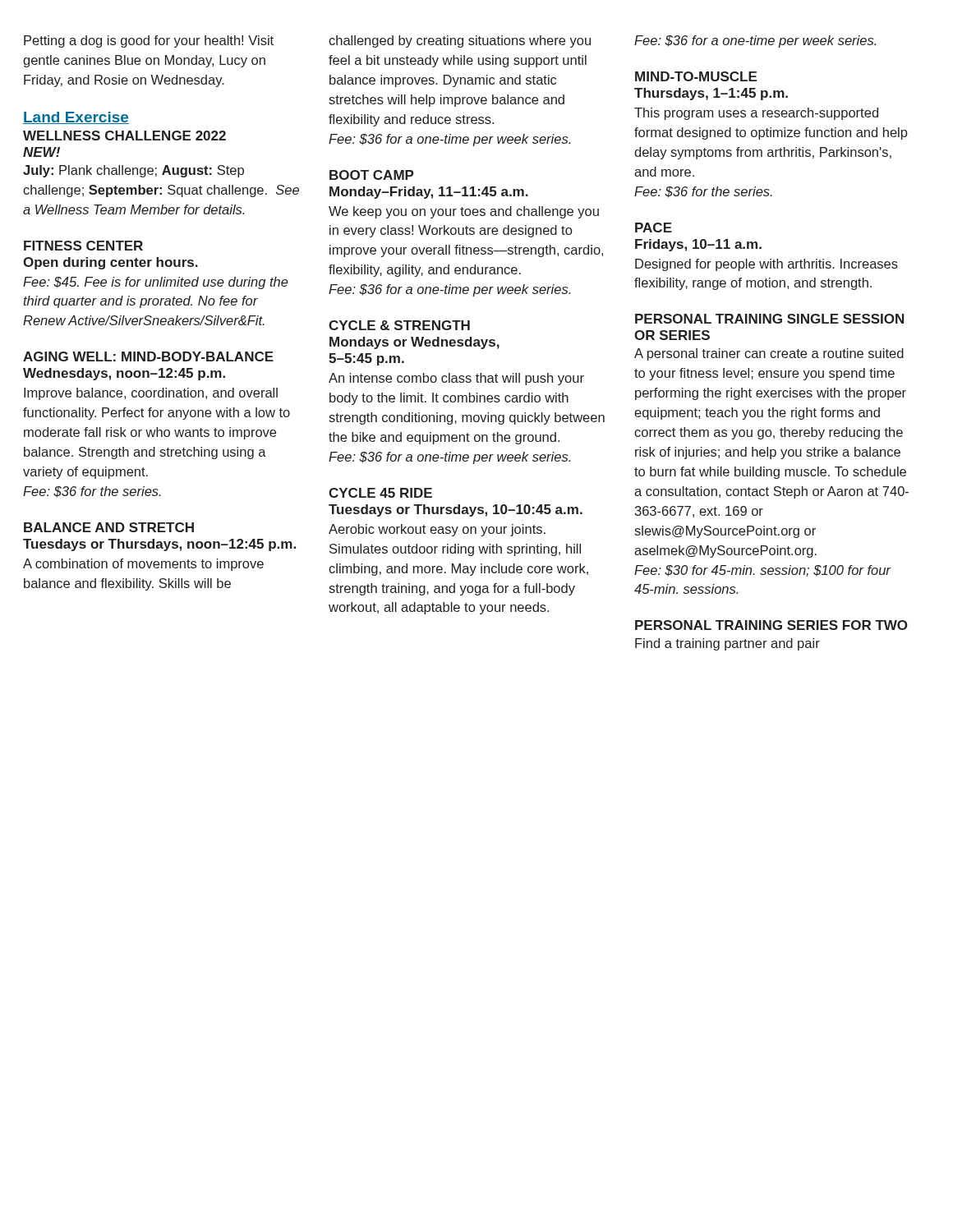Screen dimensions: 1232x953
Task: Locate the block of text that opens with "BOOT CAMP Monday–Friday, 11–11:45 a.m. We keep"
Action: tap(468, 234)
